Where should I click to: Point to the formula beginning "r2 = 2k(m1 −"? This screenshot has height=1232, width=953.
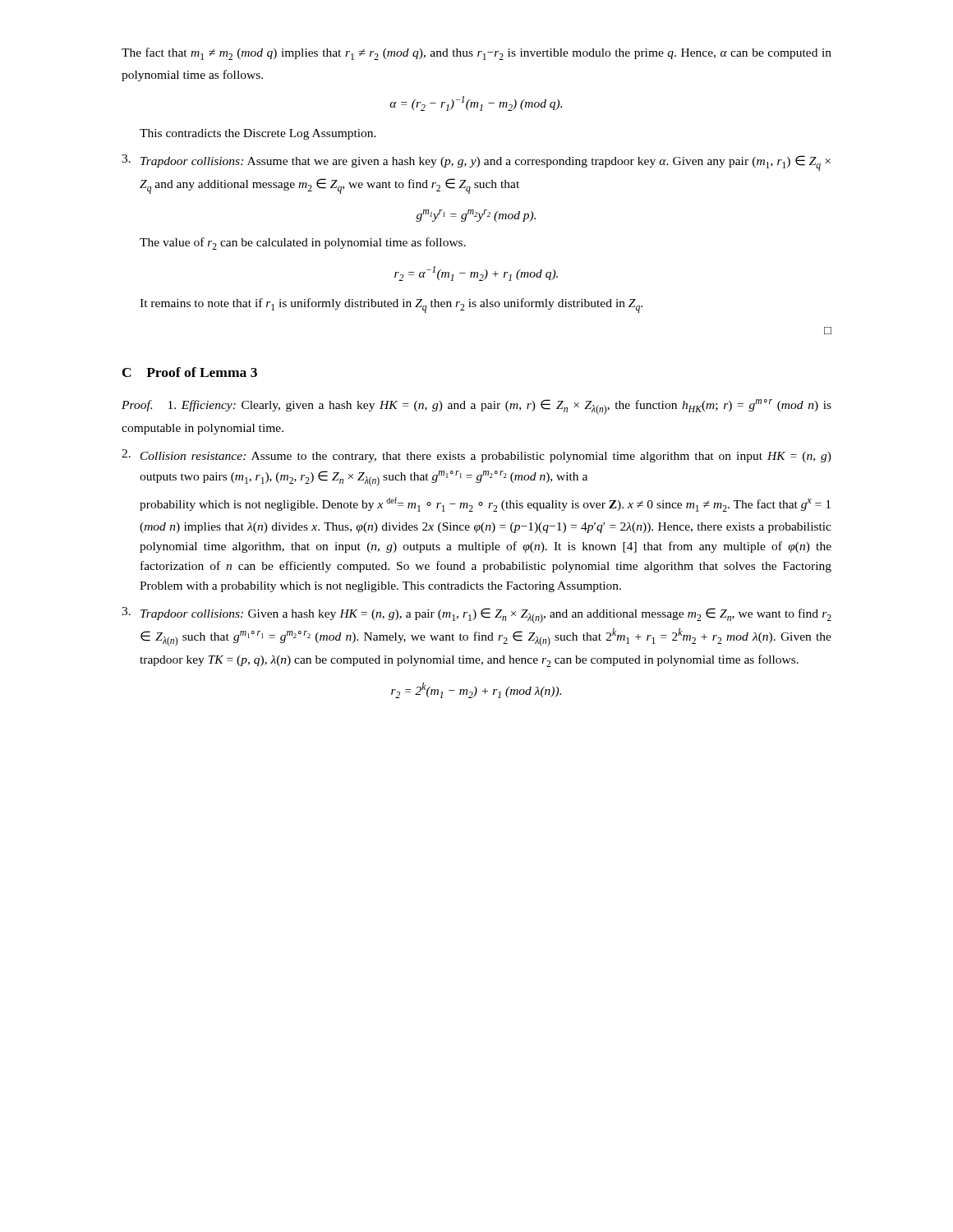coord(476,691)
